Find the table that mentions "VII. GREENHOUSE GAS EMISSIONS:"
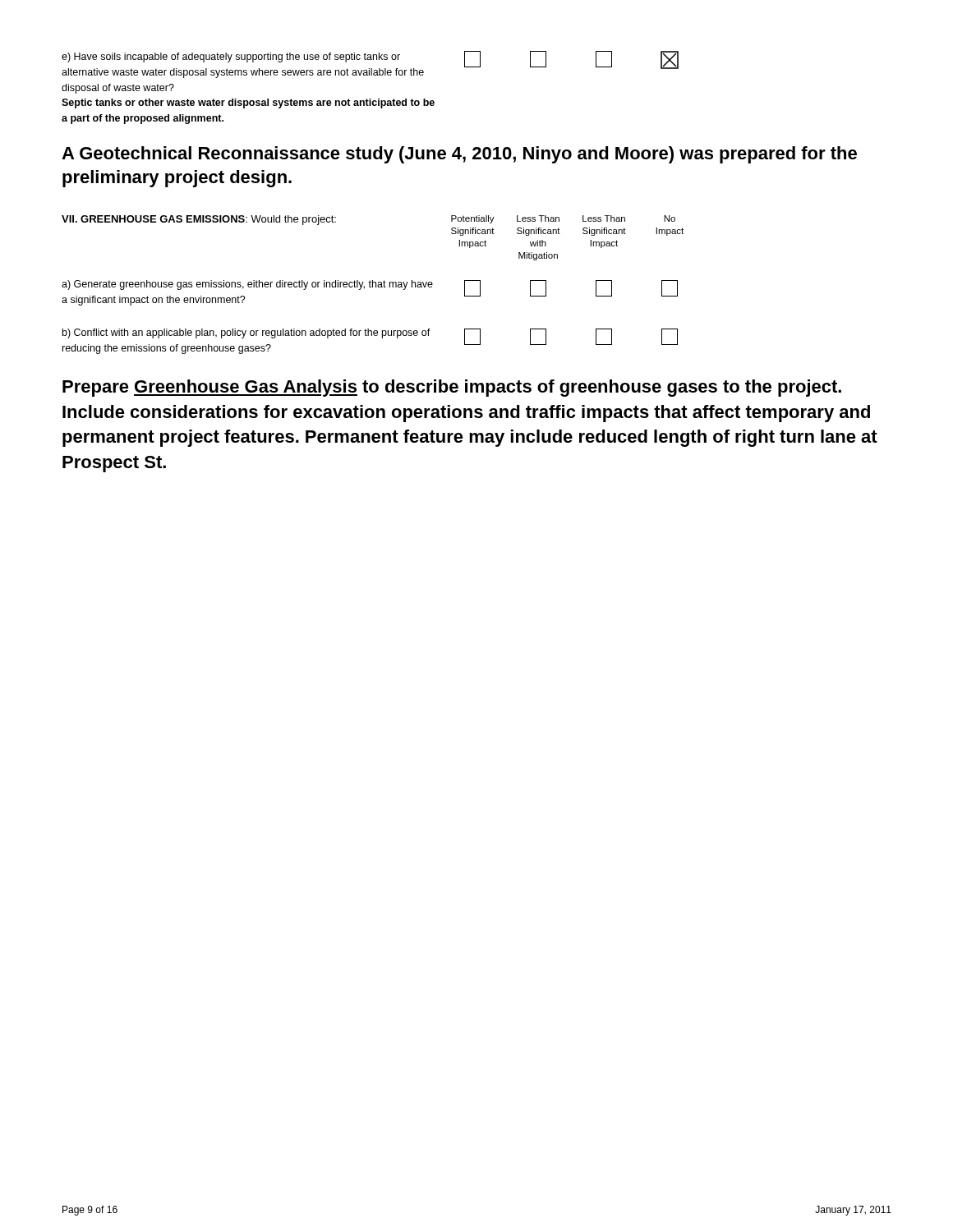Screen dimensions: 1232x953 (x=476, y=285)
